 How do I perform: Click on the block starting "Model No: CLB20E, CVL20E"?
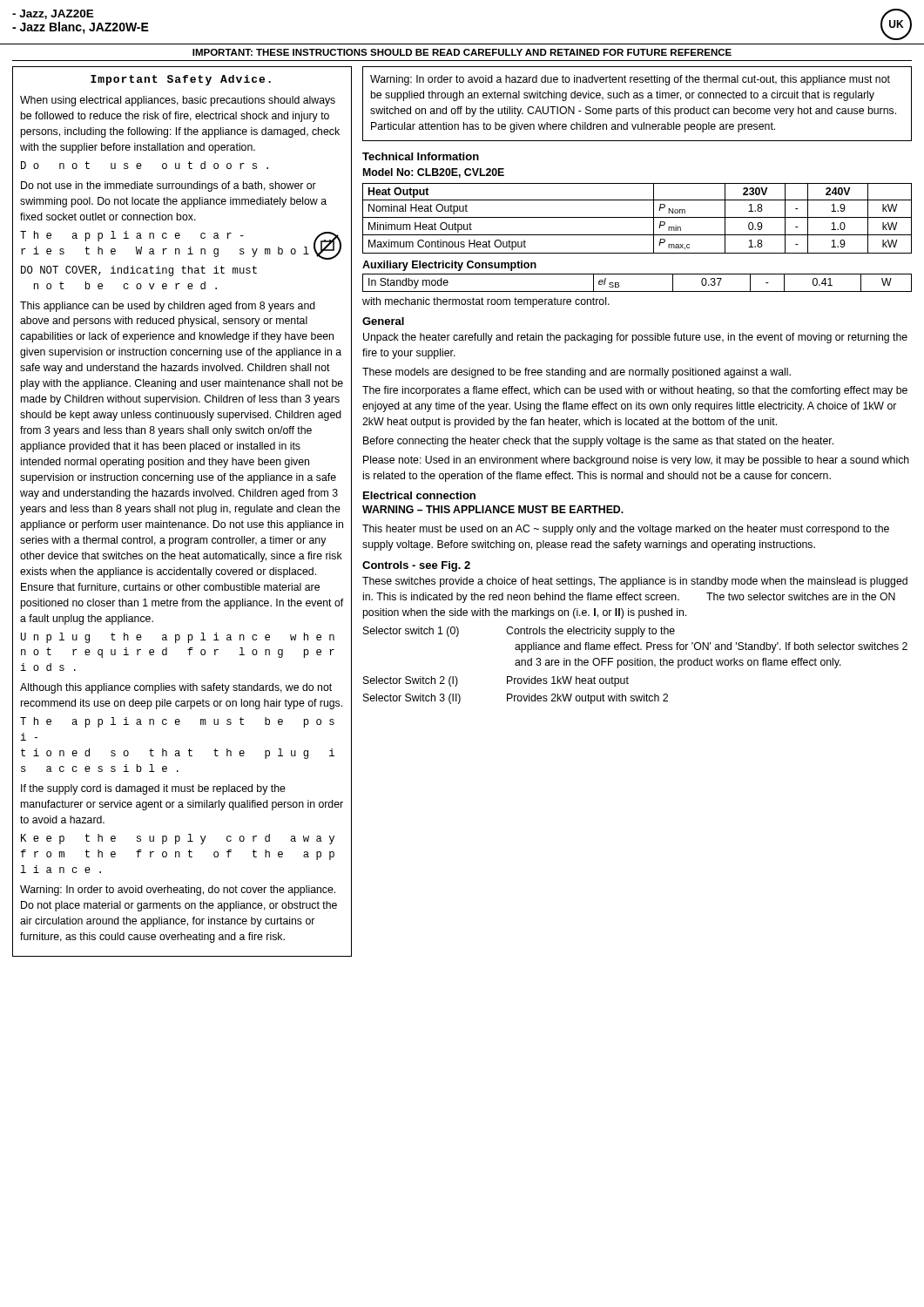point(433,172)
